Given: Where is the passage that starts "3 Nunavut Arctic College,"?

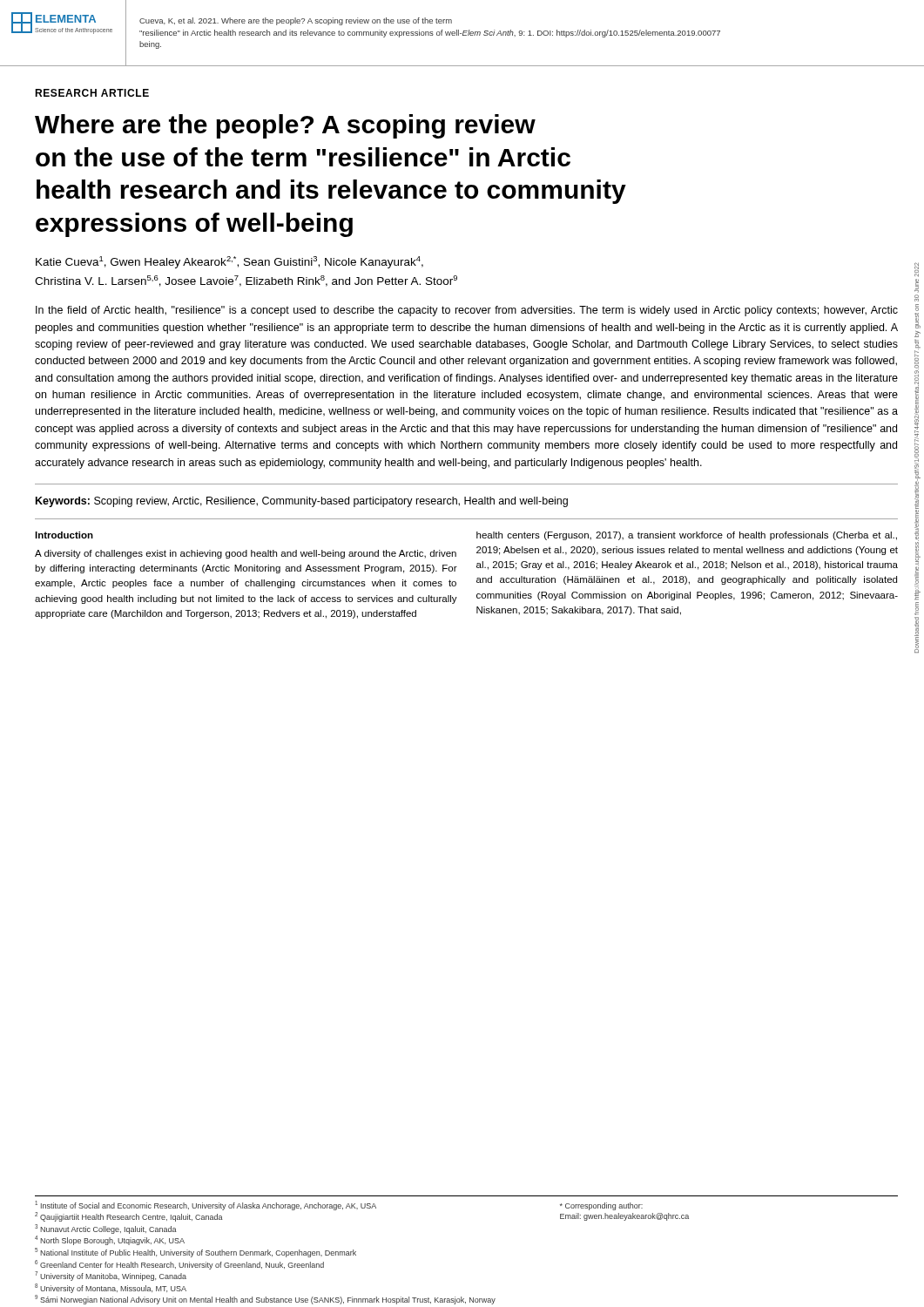Looking at the screenshot, I should click(106, 1229).
